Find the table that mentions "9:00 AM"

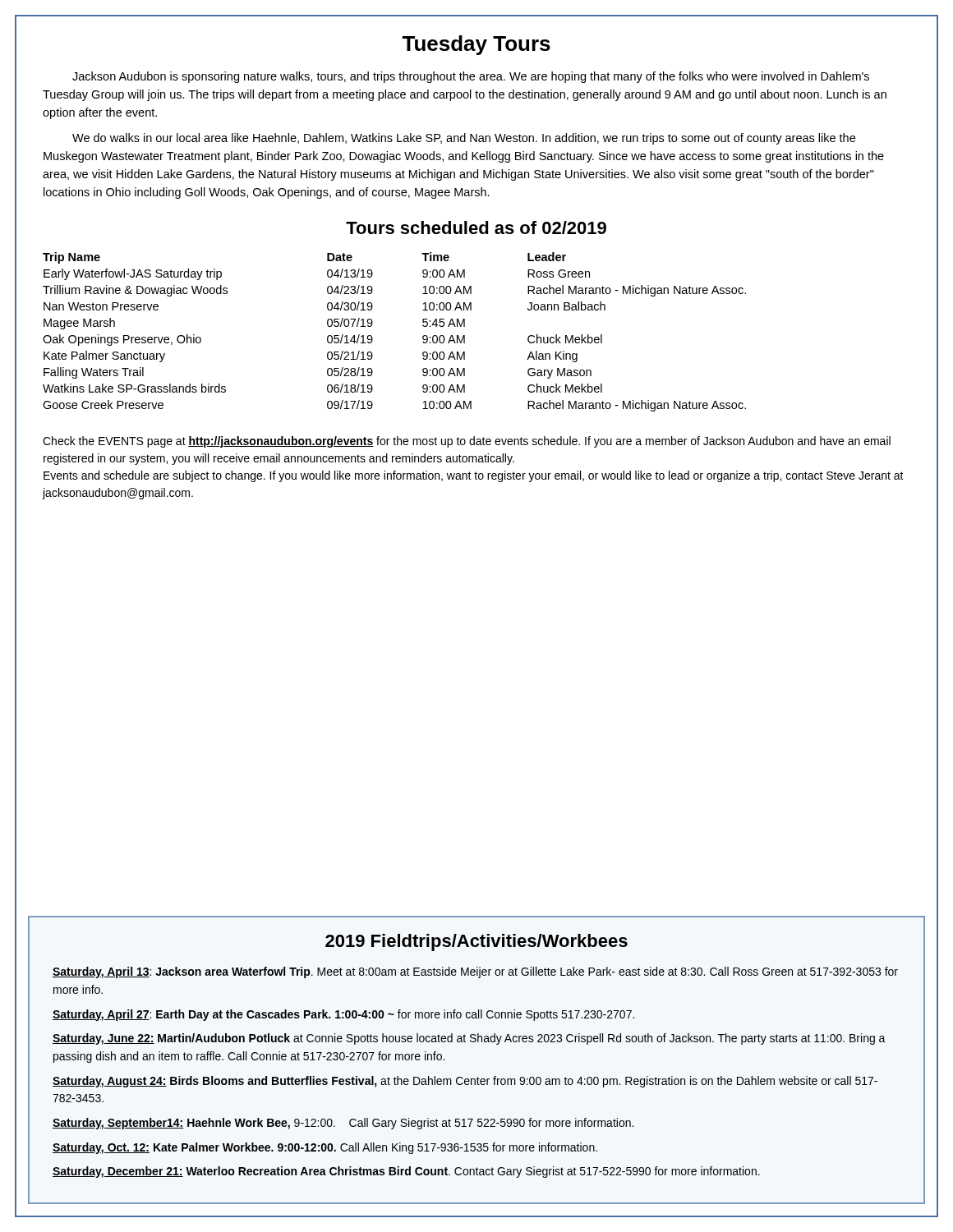point(476,331)
